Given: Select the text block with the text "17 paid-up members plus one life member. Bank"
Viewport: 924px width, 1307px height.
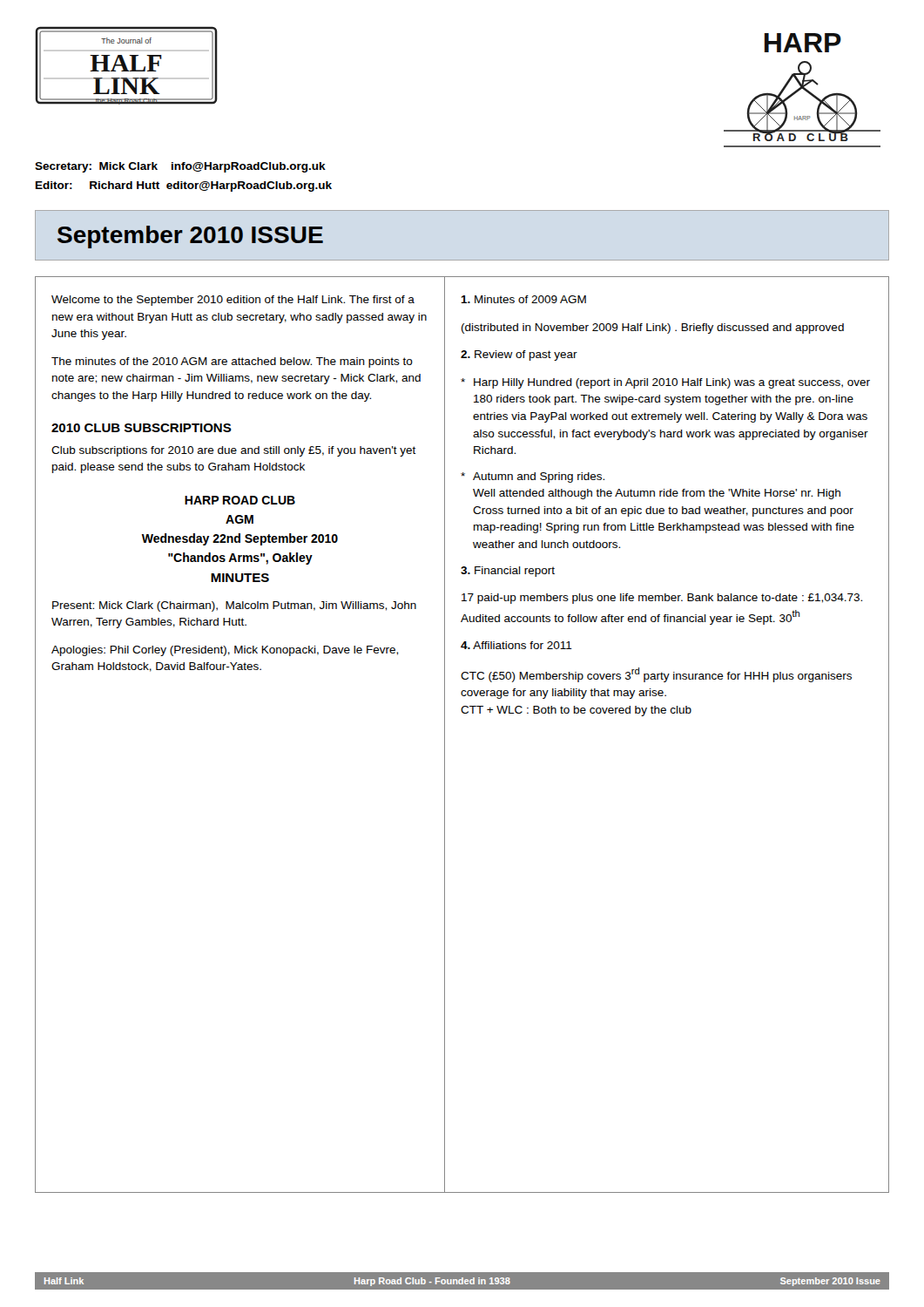Looking at the screenshot, I should click(667, 608).
